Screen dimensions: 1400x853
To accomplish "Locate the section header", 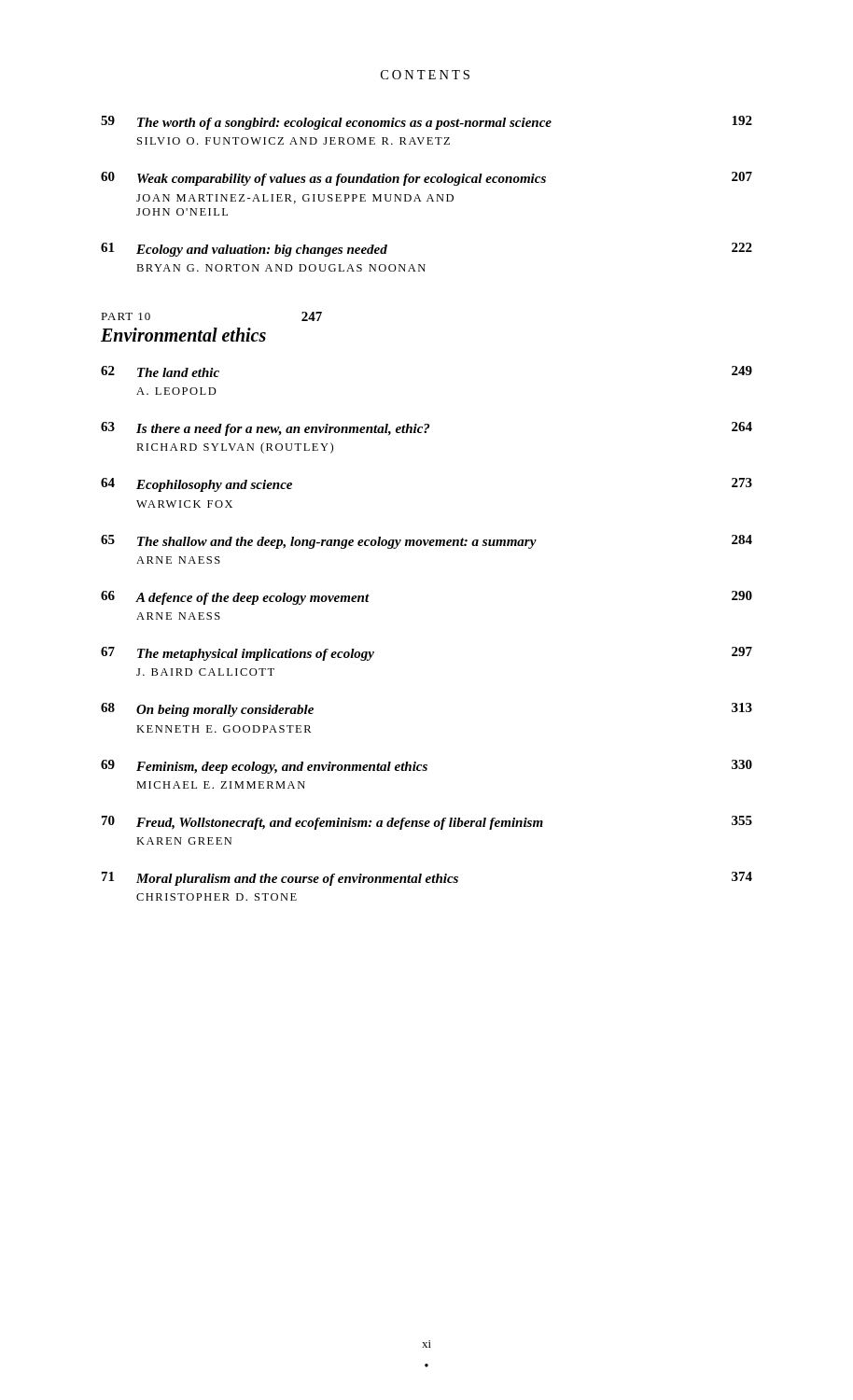I will pyautogui.click(x=426, y=327).
